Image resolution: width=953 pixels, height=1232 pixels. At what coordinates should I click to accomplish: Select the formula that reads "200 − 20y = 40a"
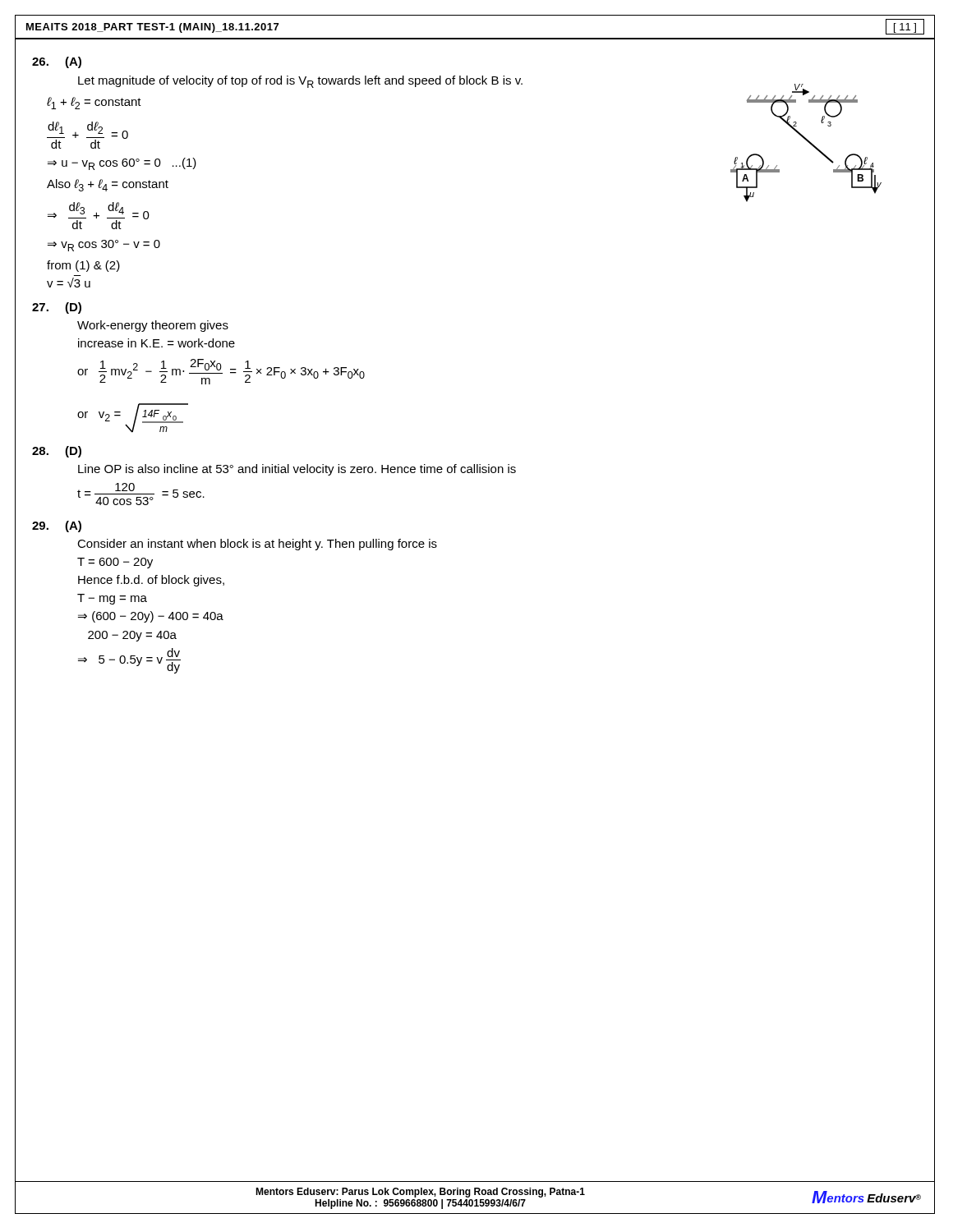tap(127, 634)
